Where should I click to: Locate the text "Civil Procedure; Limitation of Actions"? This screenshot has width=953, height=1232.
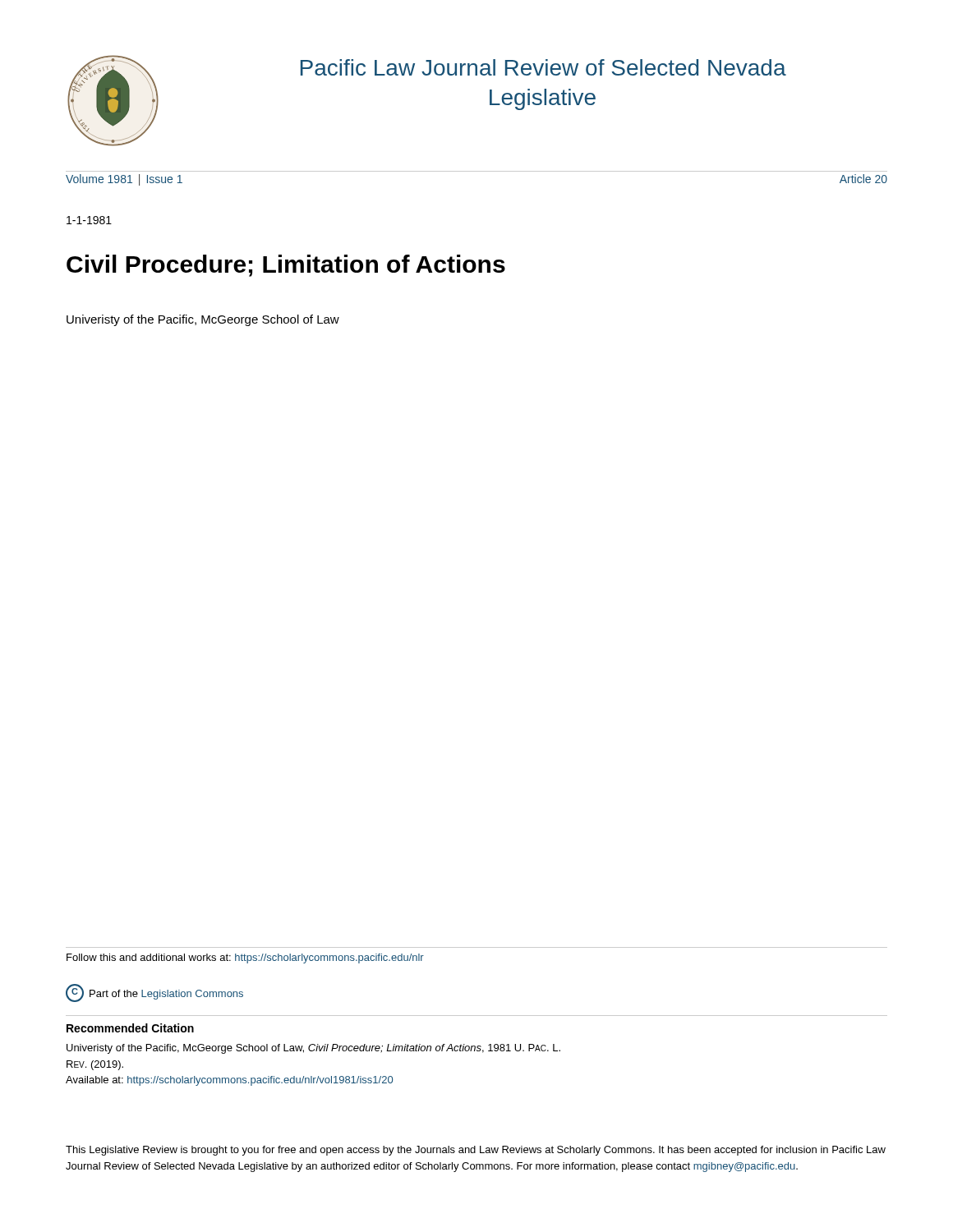[x=476, y=264]
